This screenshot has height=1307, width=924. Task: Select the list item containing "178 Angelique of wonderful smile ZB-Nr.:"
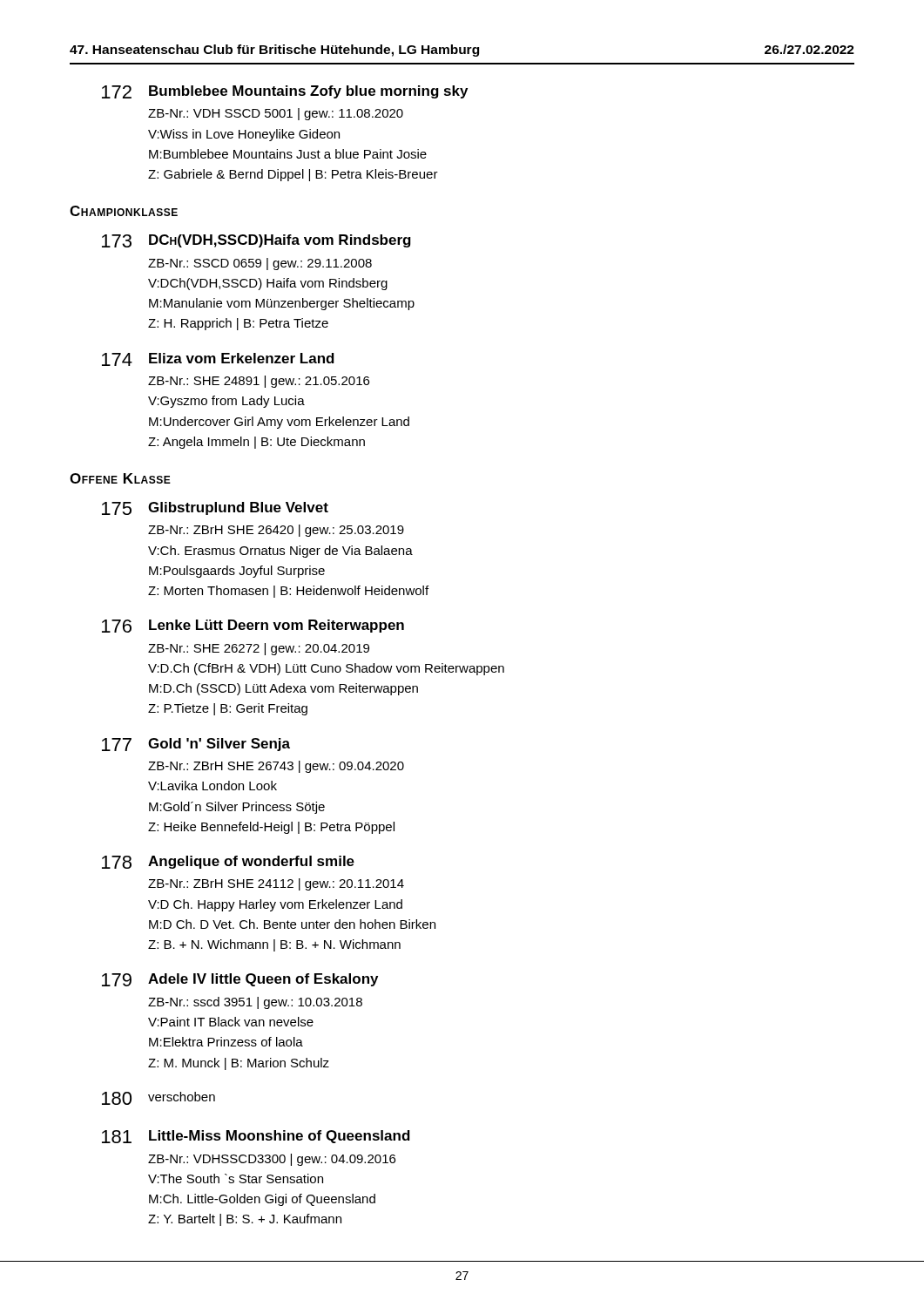(x=228, y=862)
